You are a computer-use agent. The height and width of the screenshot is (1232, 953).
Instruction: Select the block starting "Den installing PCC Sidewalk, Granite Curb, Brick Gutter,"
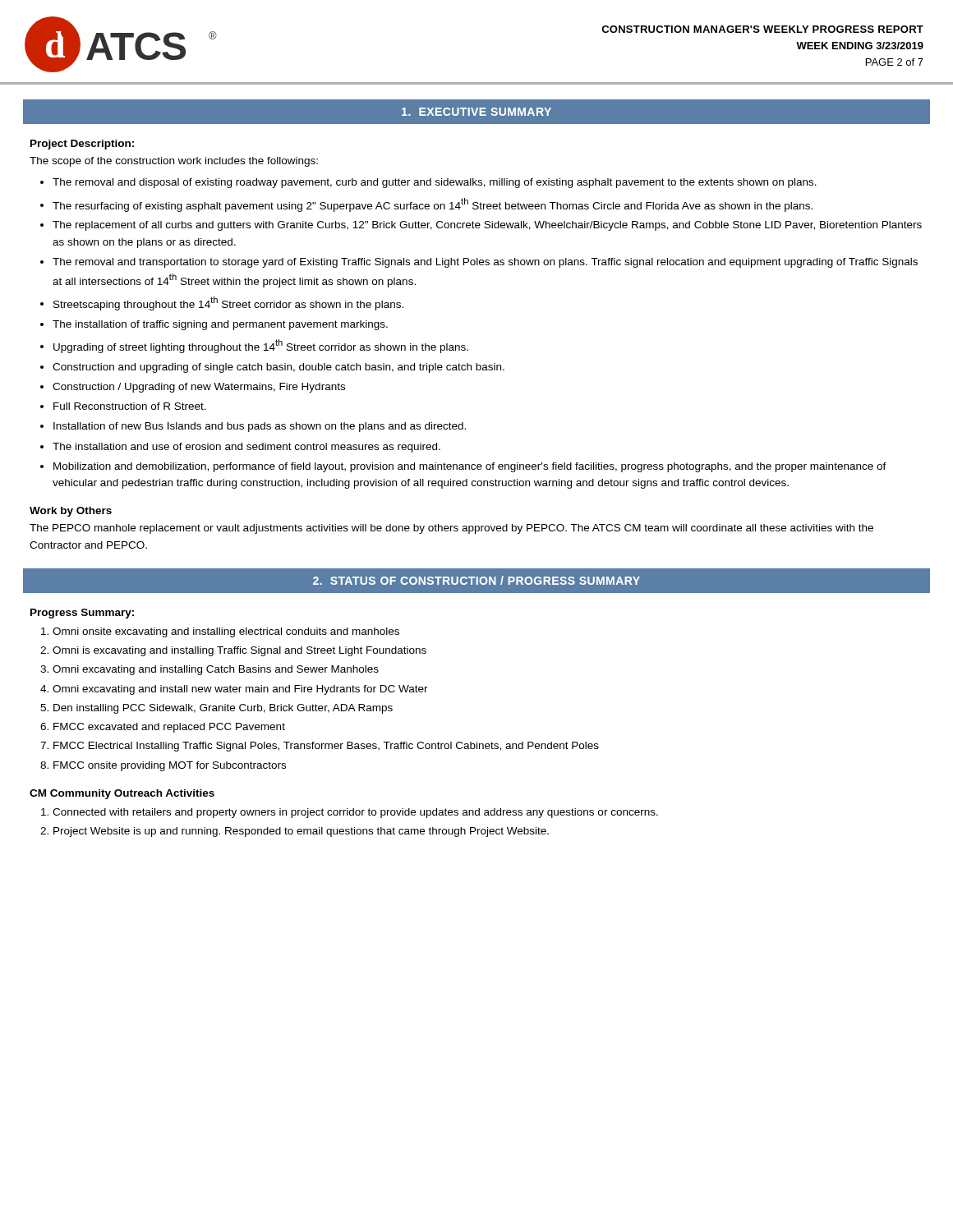click(x=223, y=707)
